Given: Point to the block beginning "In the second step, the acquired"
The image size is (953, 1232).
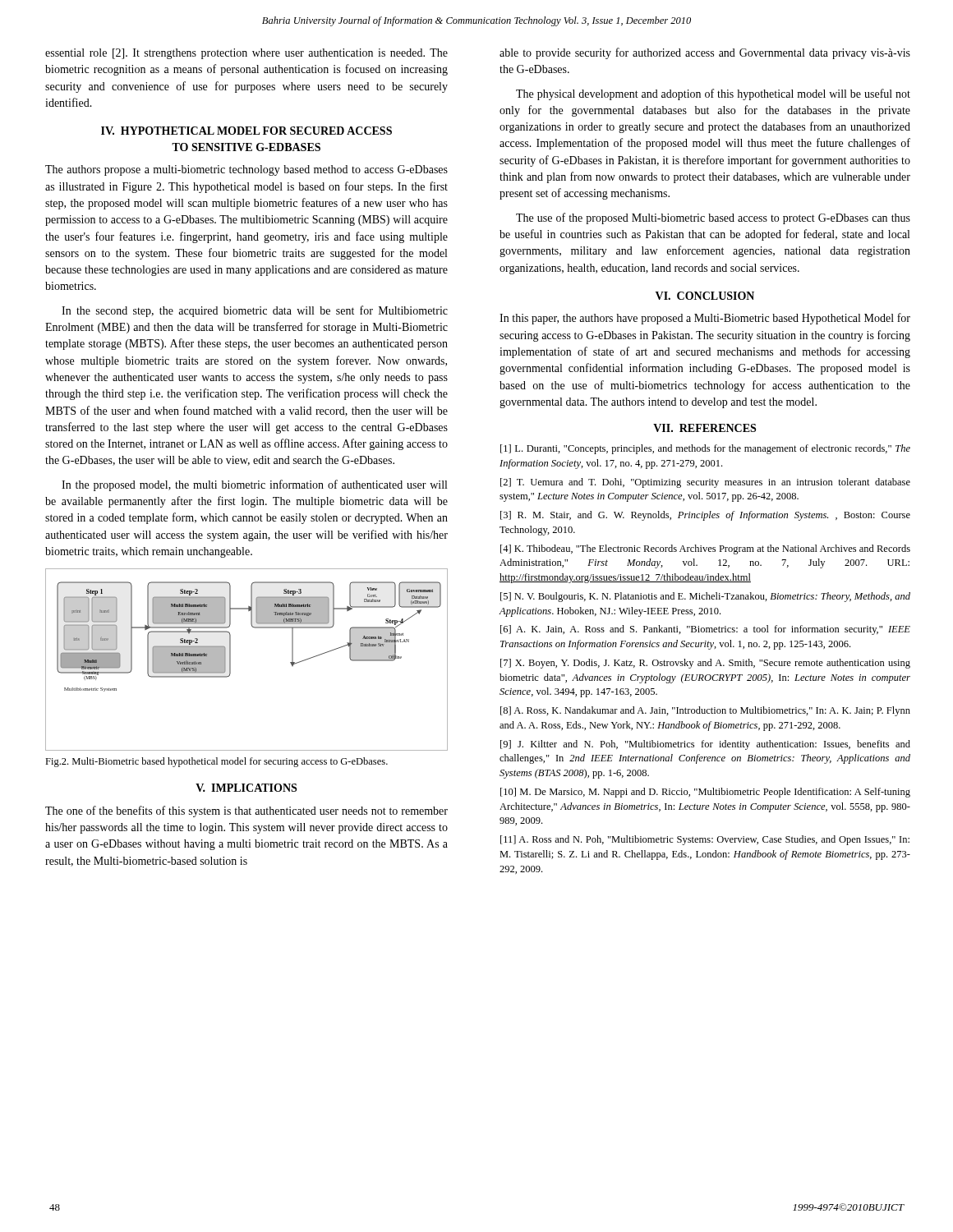Looking at the screenshot, I should click(x=246, y=386).
